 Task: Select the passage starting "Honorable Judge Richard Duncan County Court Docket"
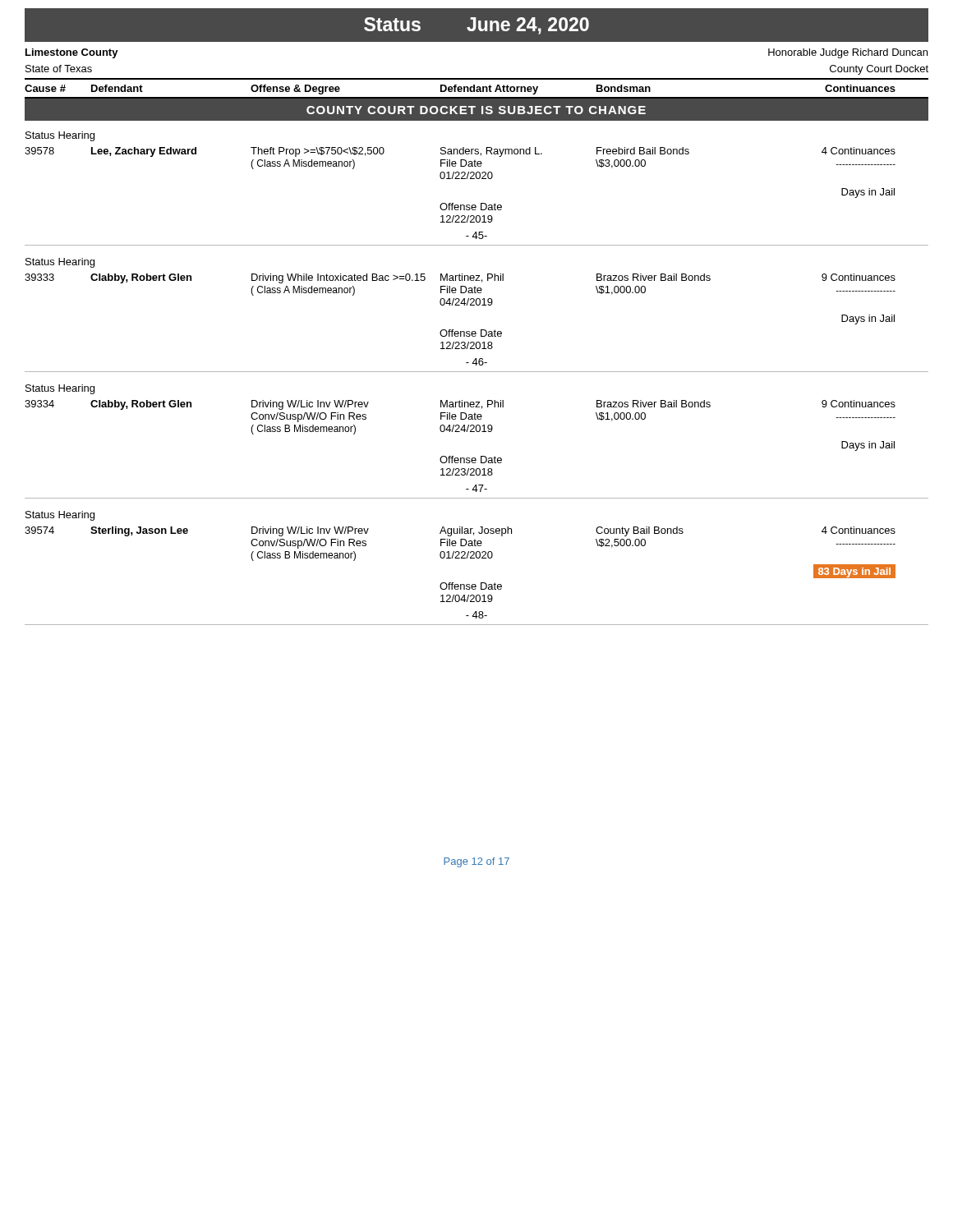(848, 60)
